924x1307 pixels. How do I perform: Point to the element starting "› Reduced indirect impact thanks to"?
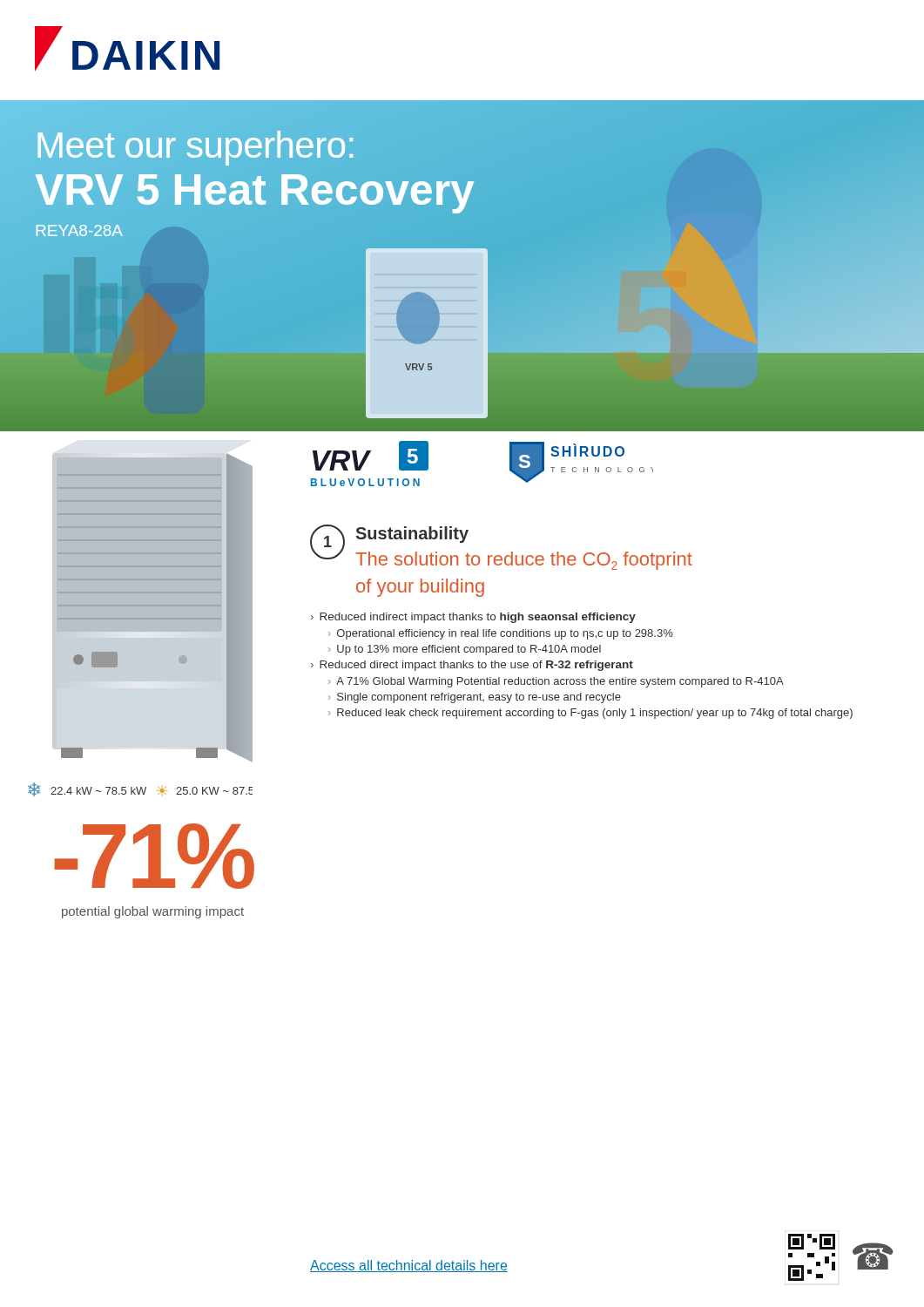coord(473,617)
